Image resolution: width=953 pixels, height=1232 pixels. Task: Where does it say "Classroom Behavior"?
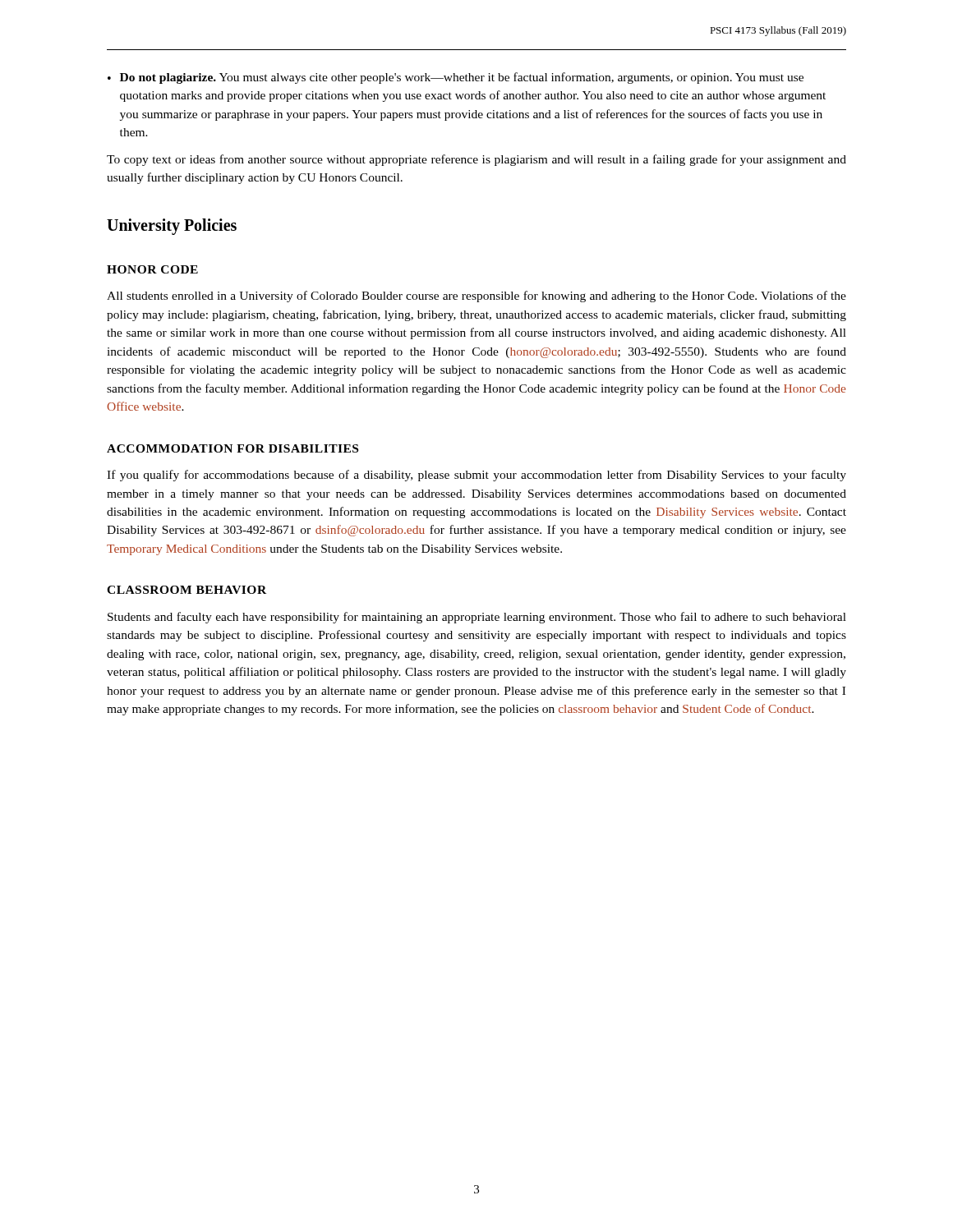click(x=187, y=590)
